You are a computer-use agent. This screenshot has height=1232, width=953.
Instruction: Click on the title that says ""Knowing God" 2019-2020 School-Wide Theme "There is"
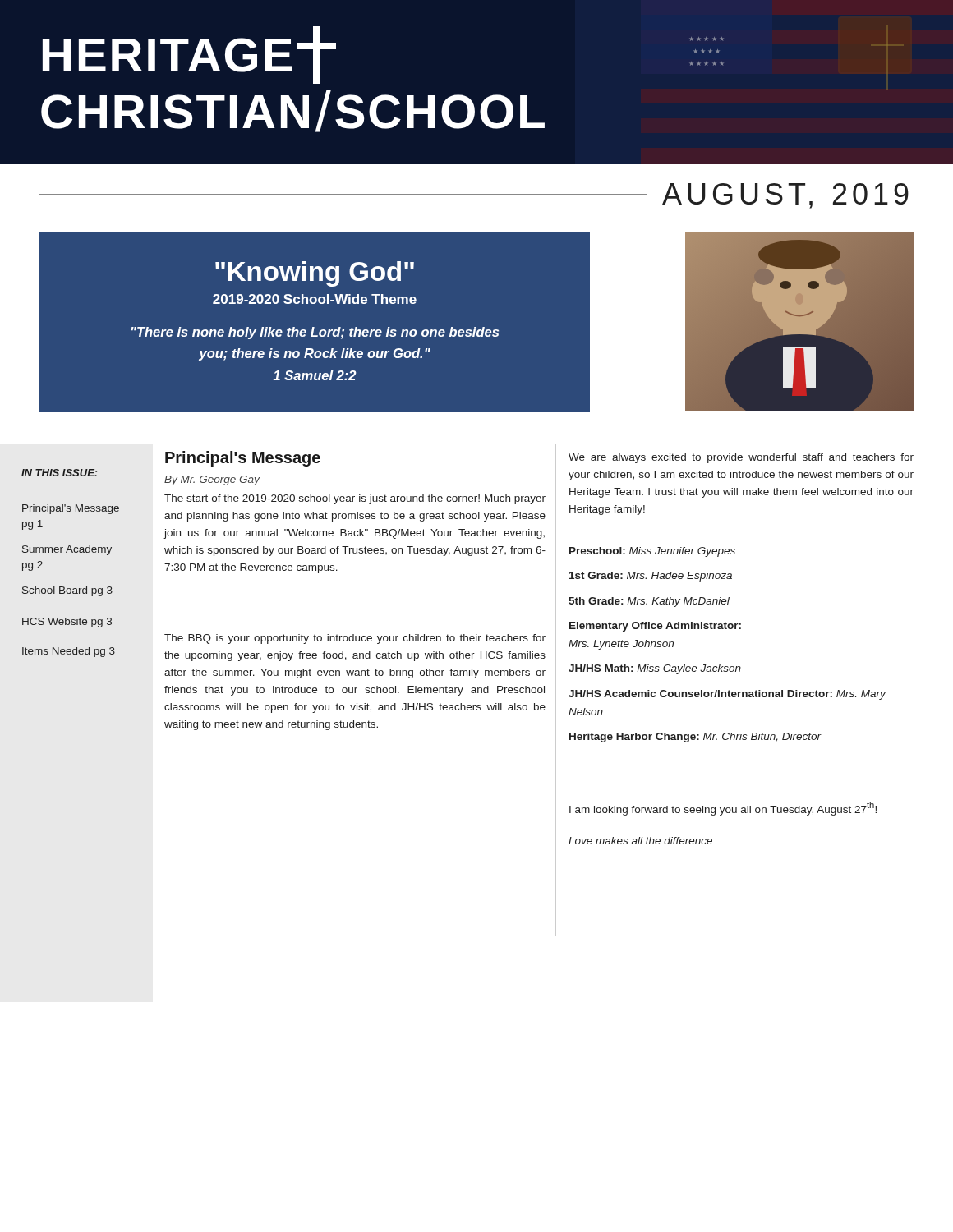tap(315, 321)
